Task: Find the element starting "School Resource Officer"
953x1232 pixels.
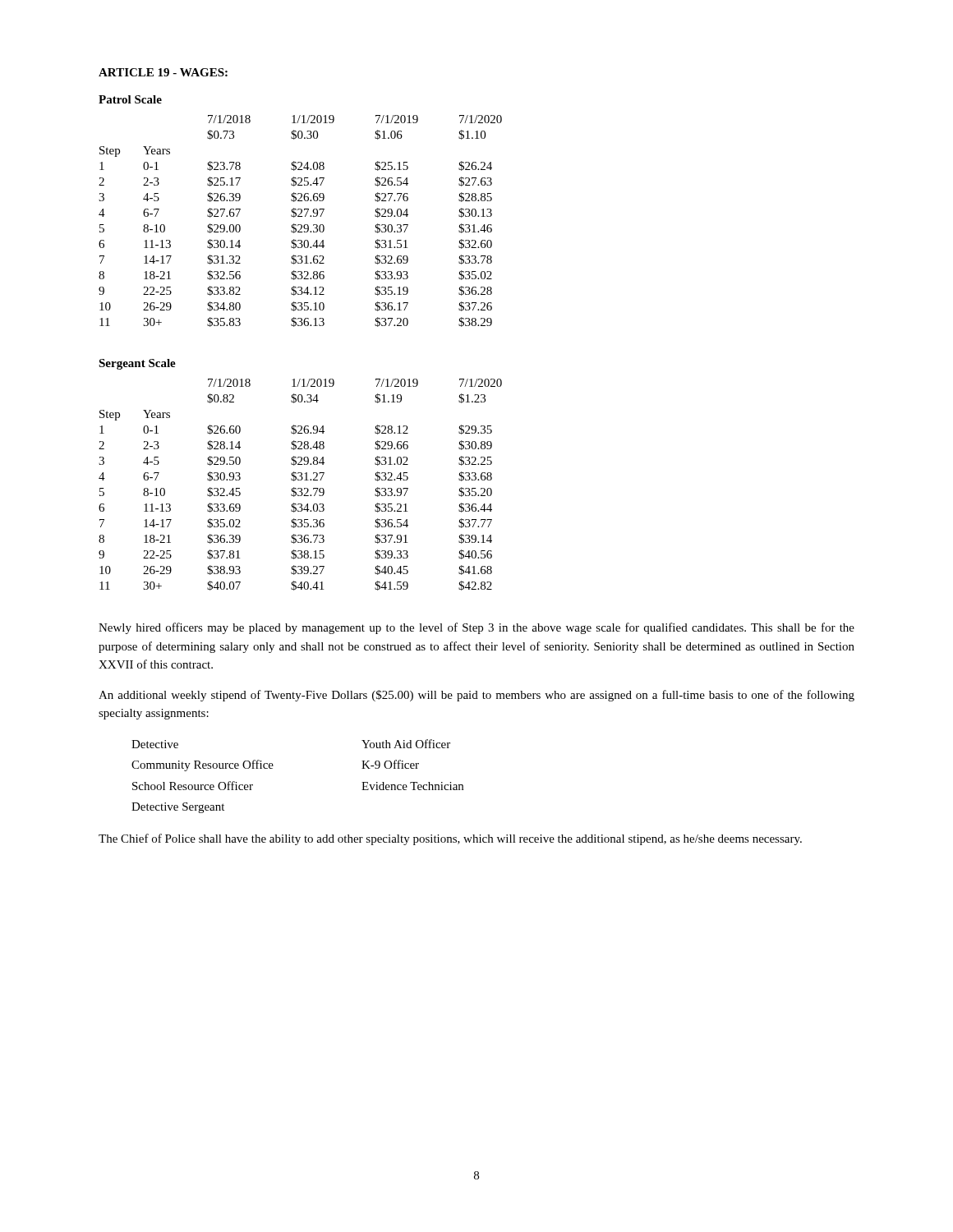Action: (192, 786)
